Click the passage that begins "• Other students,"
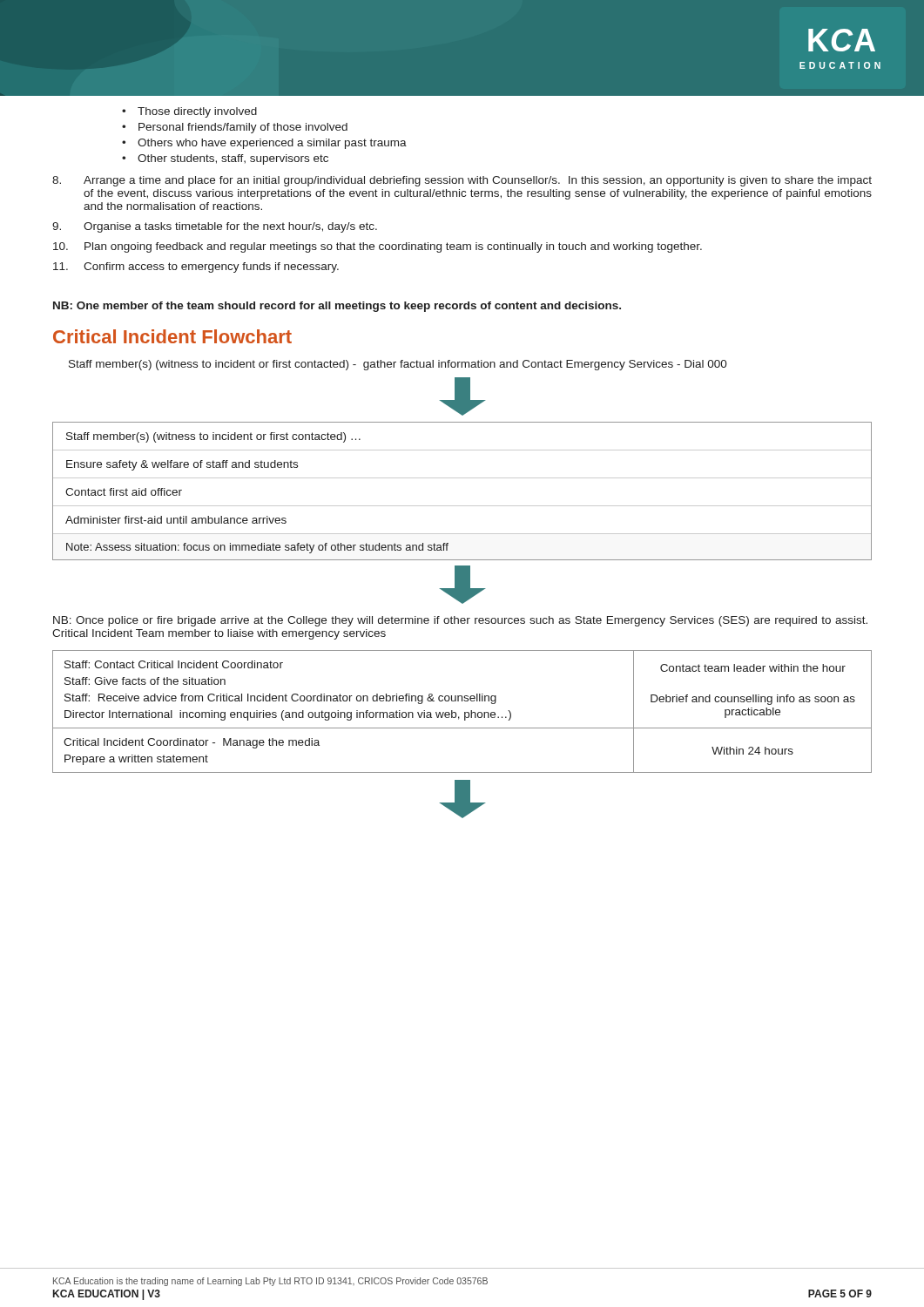The height and width of the screenshot is (1307, 924). pos(225,158)
